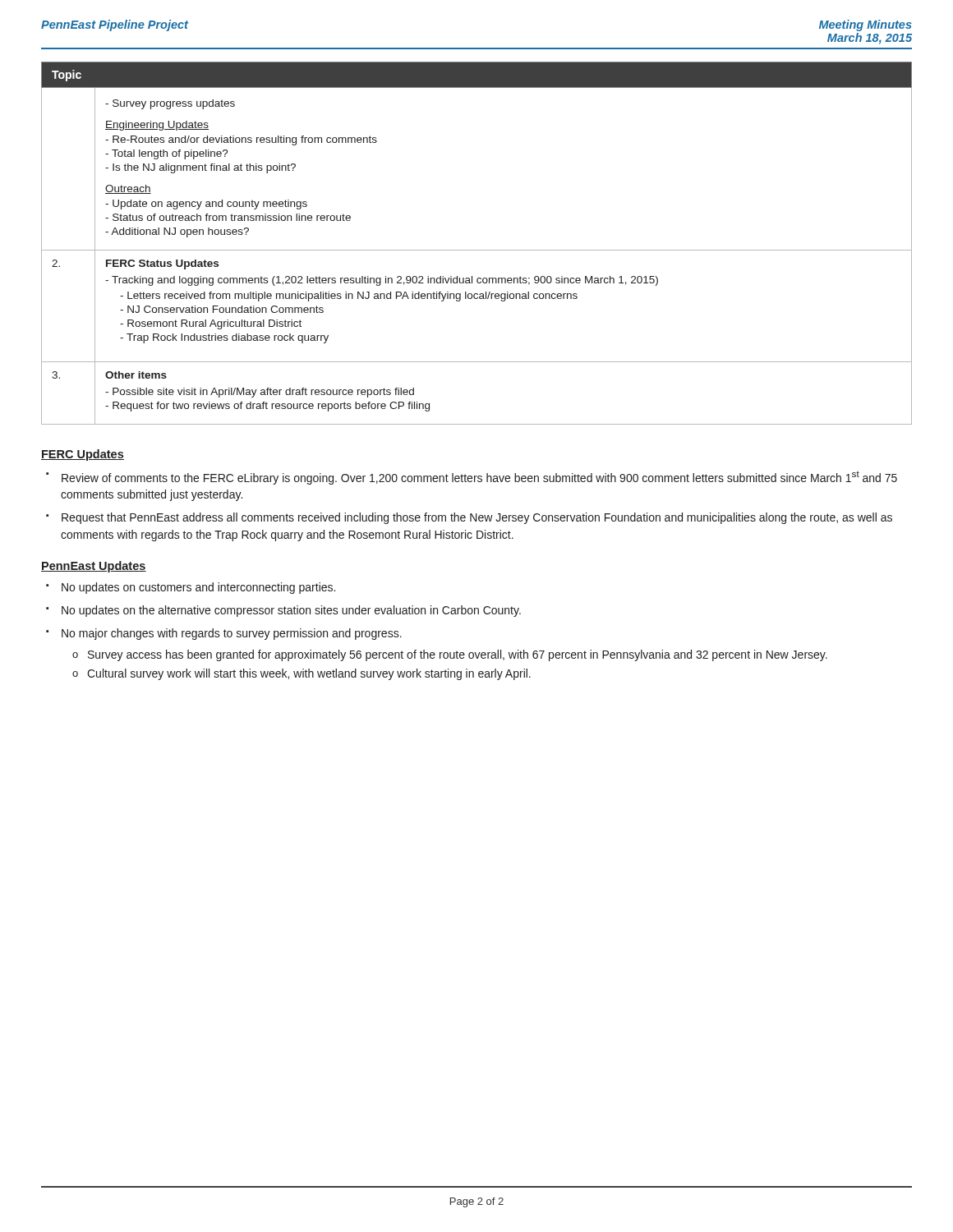The height and width of the screenshot is (1232, 953).
Task: Point to the text starting "No major changes with regards to survey permission"
Action: pyautogui.click(x=486, y=655)
